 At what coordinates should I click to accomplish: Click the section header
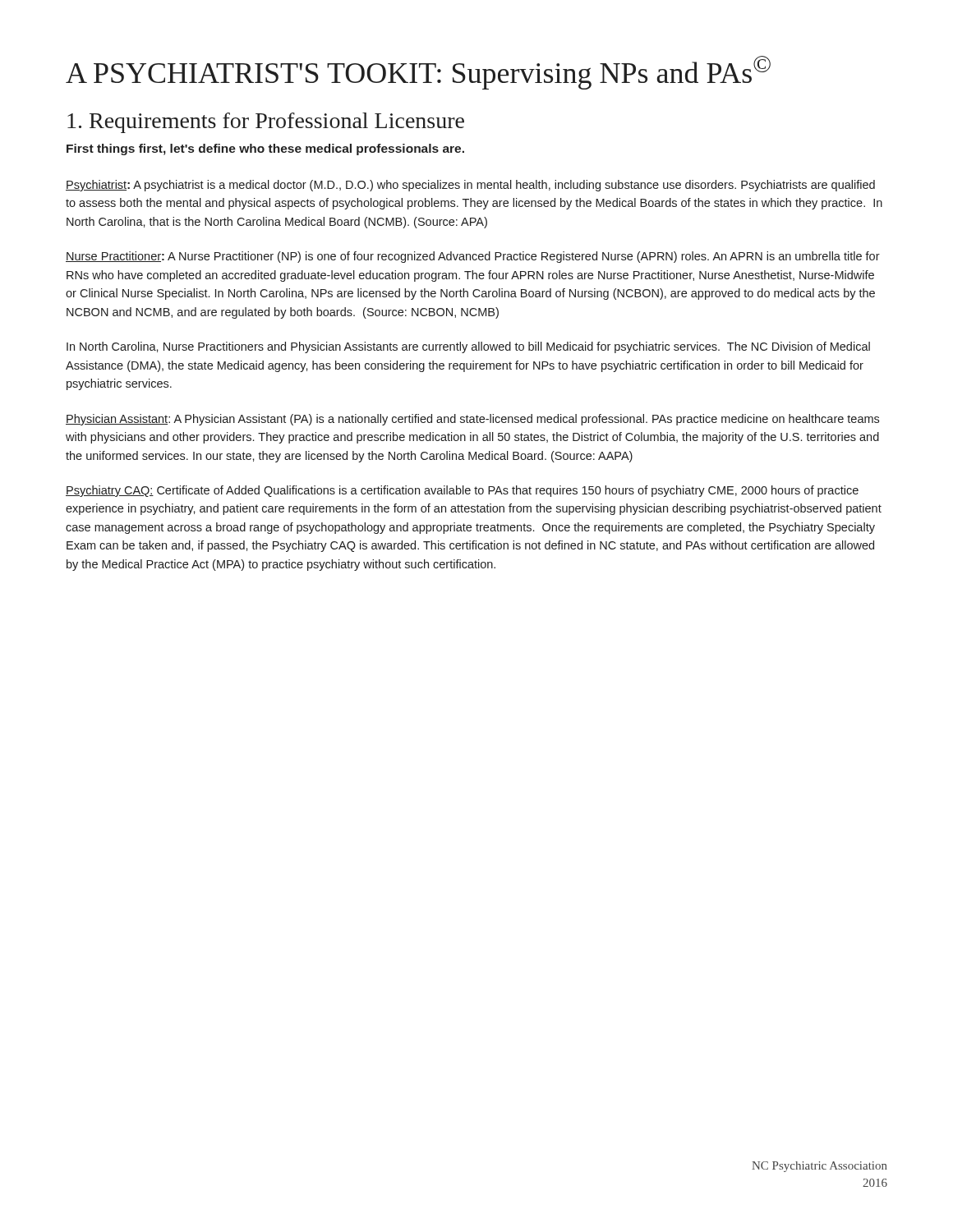coord(476,120)
